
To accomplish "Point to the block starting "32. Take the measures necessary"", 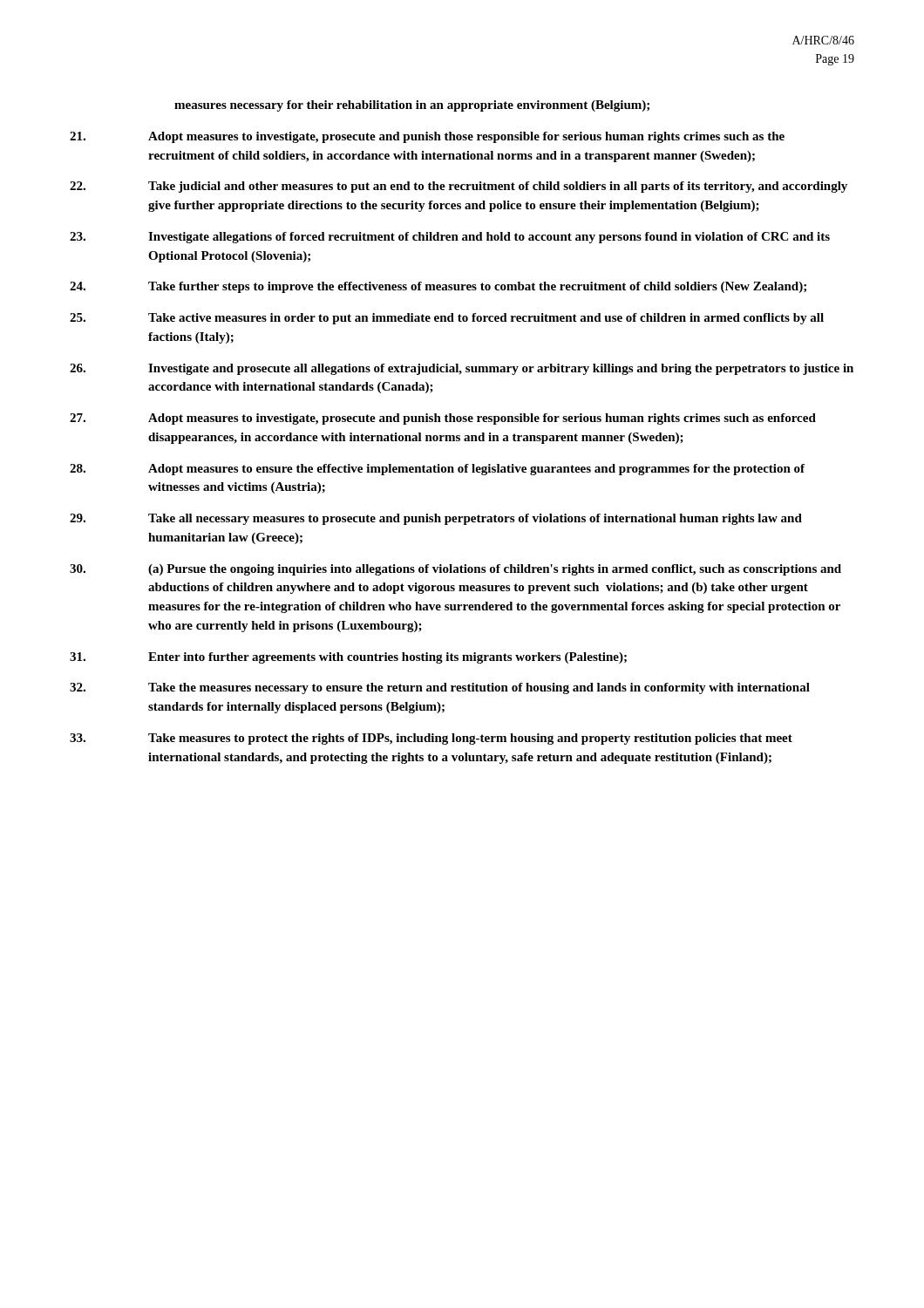I will [462, 698].
